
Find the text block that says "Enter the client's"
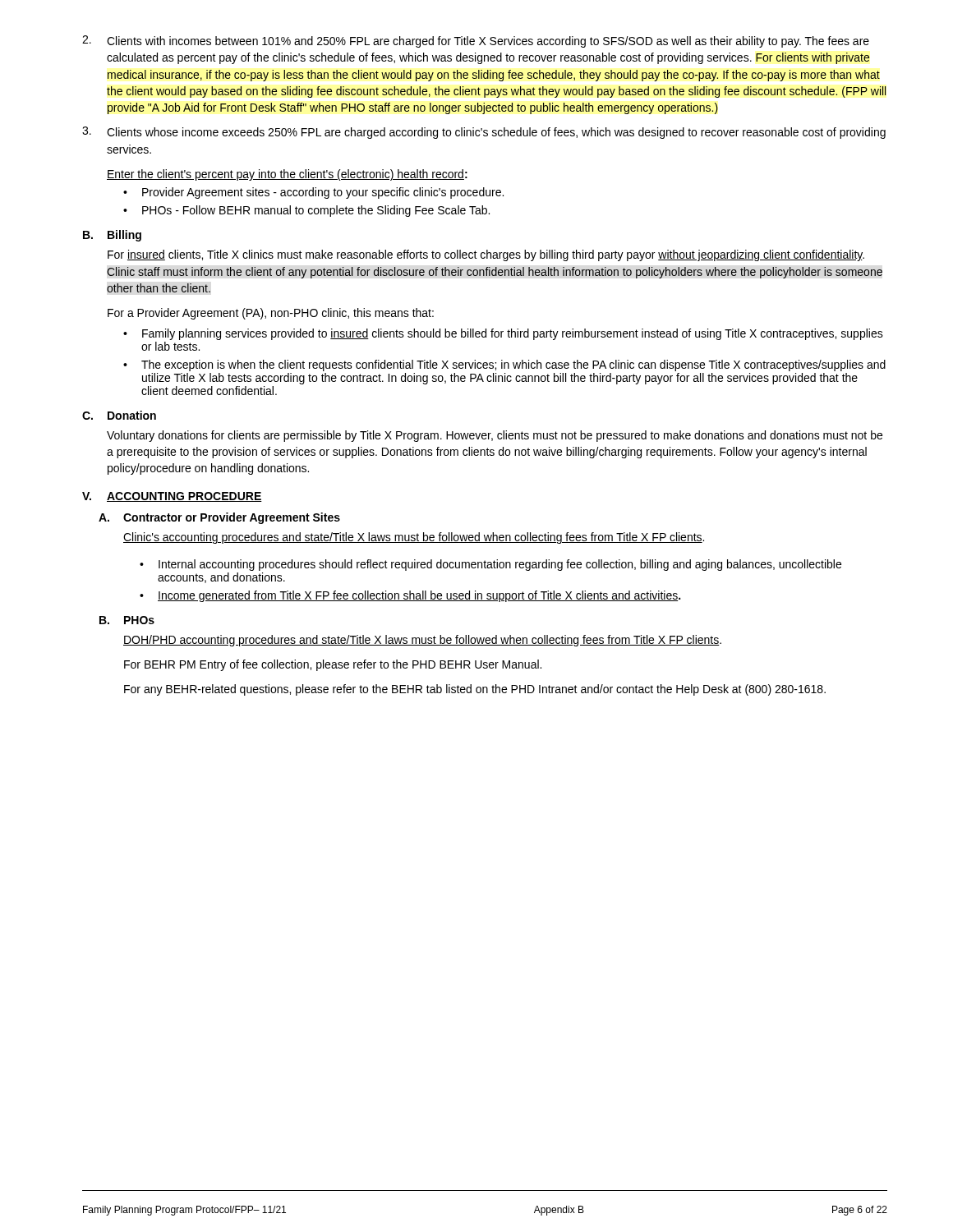(287, 174)
